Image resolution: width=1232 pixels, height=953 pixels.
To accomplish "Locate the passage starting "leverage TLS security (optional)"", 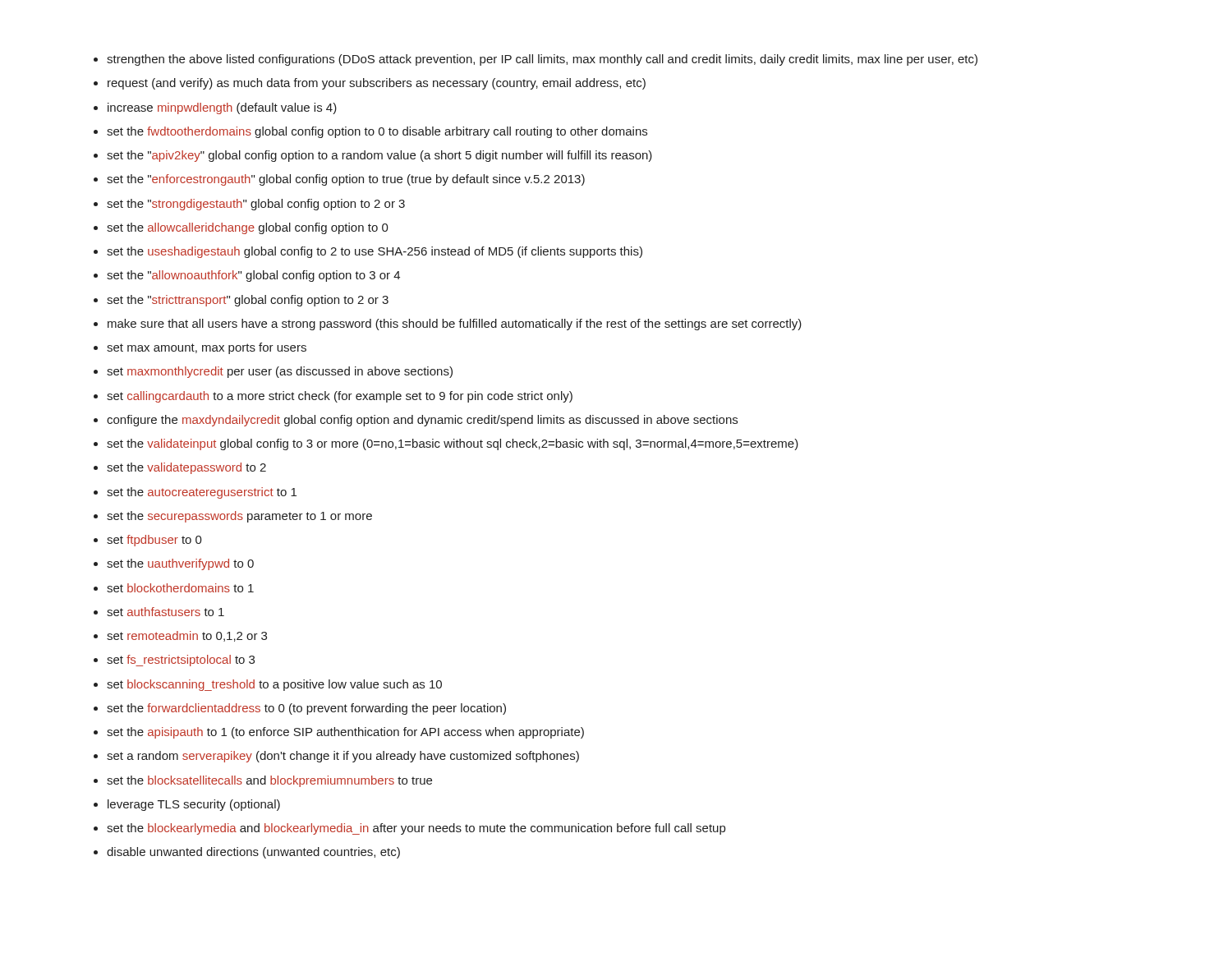I will (x=194, y=804).
